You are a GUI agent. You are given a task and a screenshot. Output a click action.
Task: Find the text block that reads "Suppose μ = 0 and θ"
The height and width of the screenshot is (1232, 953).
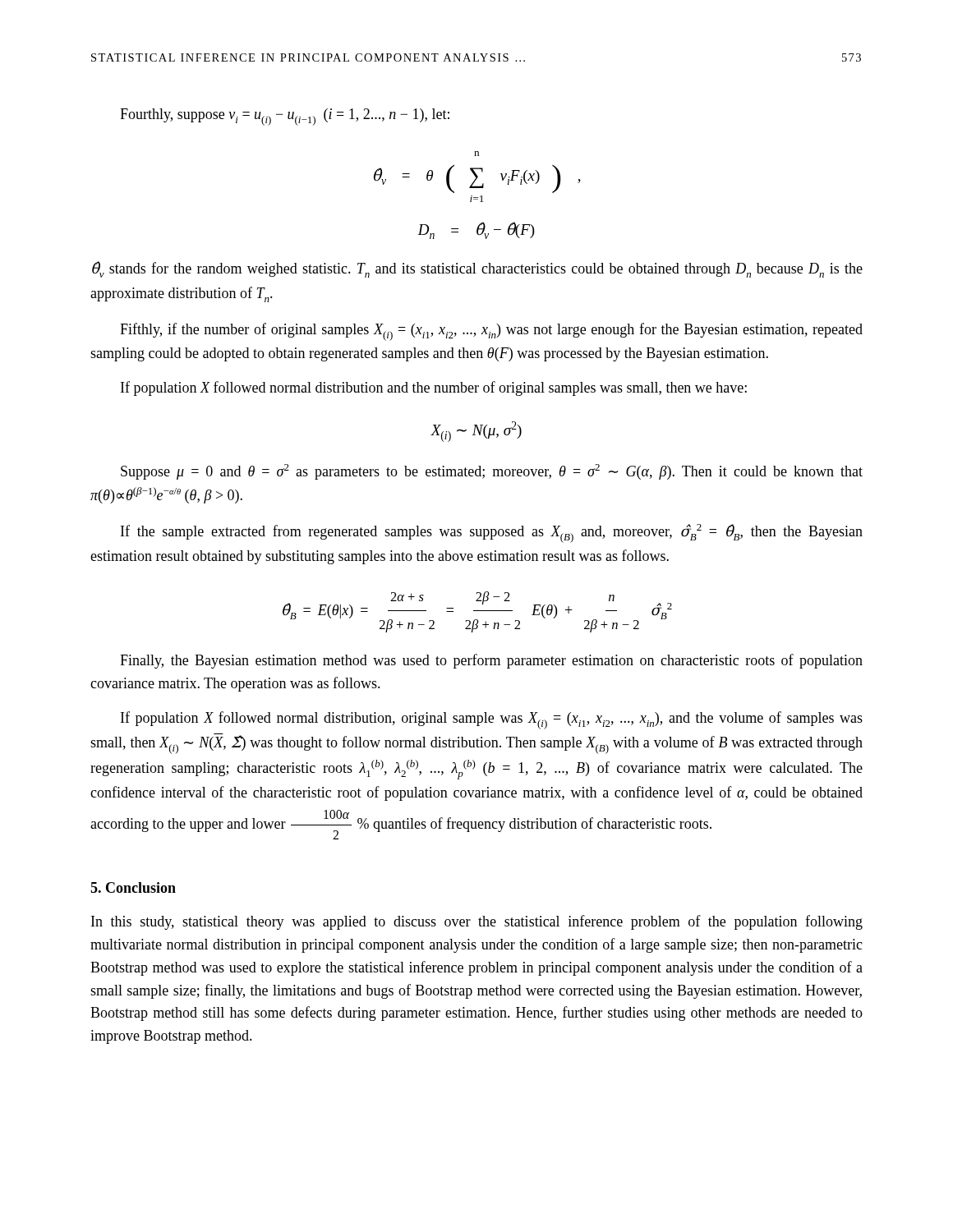pyautogui.click(x=476, y=482)
